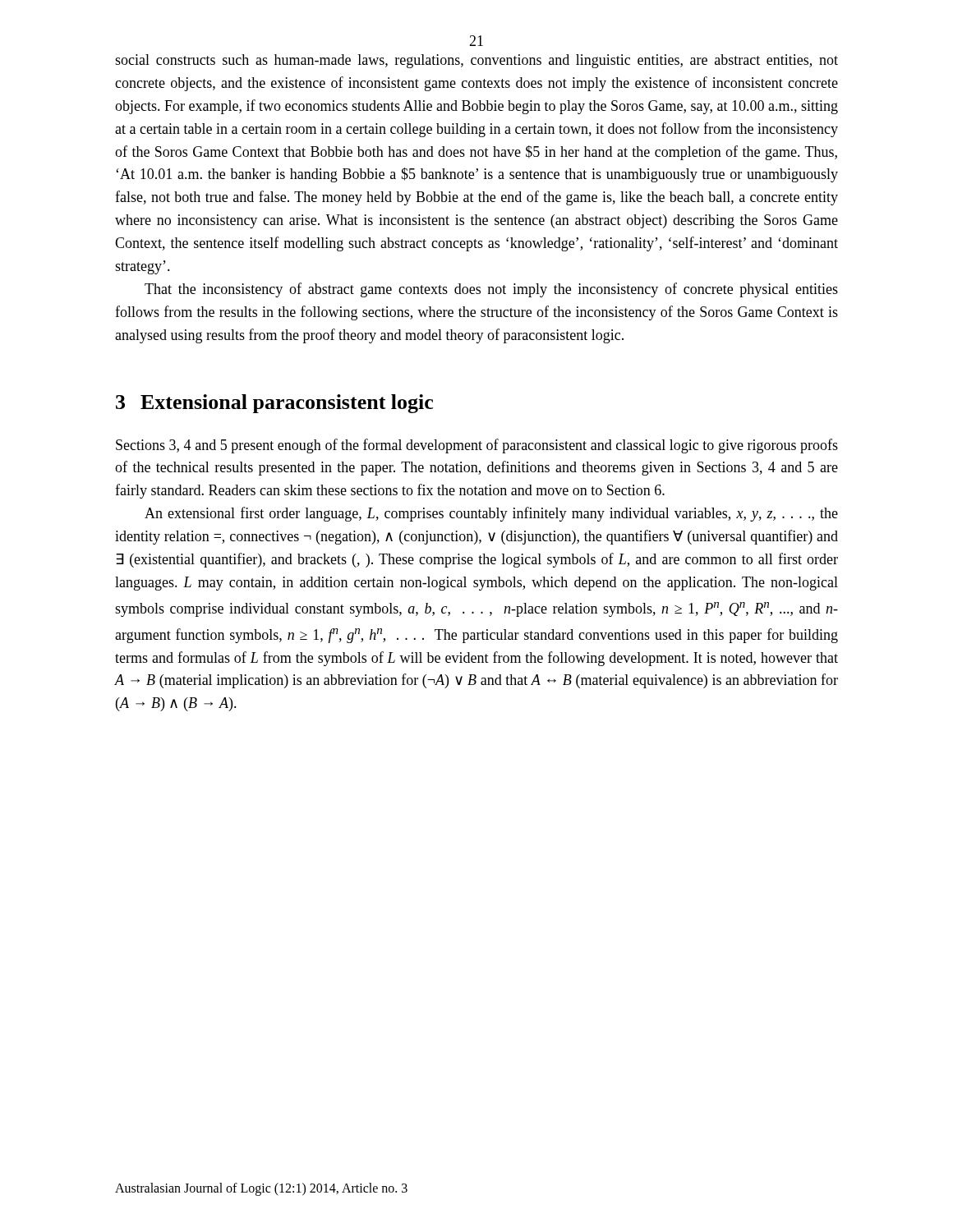The image size is (953, 1232).
Task: Click the passage that begins "An extensional first order language, L, comprises"
Action: pyautogui.click(x=476, y=609)
